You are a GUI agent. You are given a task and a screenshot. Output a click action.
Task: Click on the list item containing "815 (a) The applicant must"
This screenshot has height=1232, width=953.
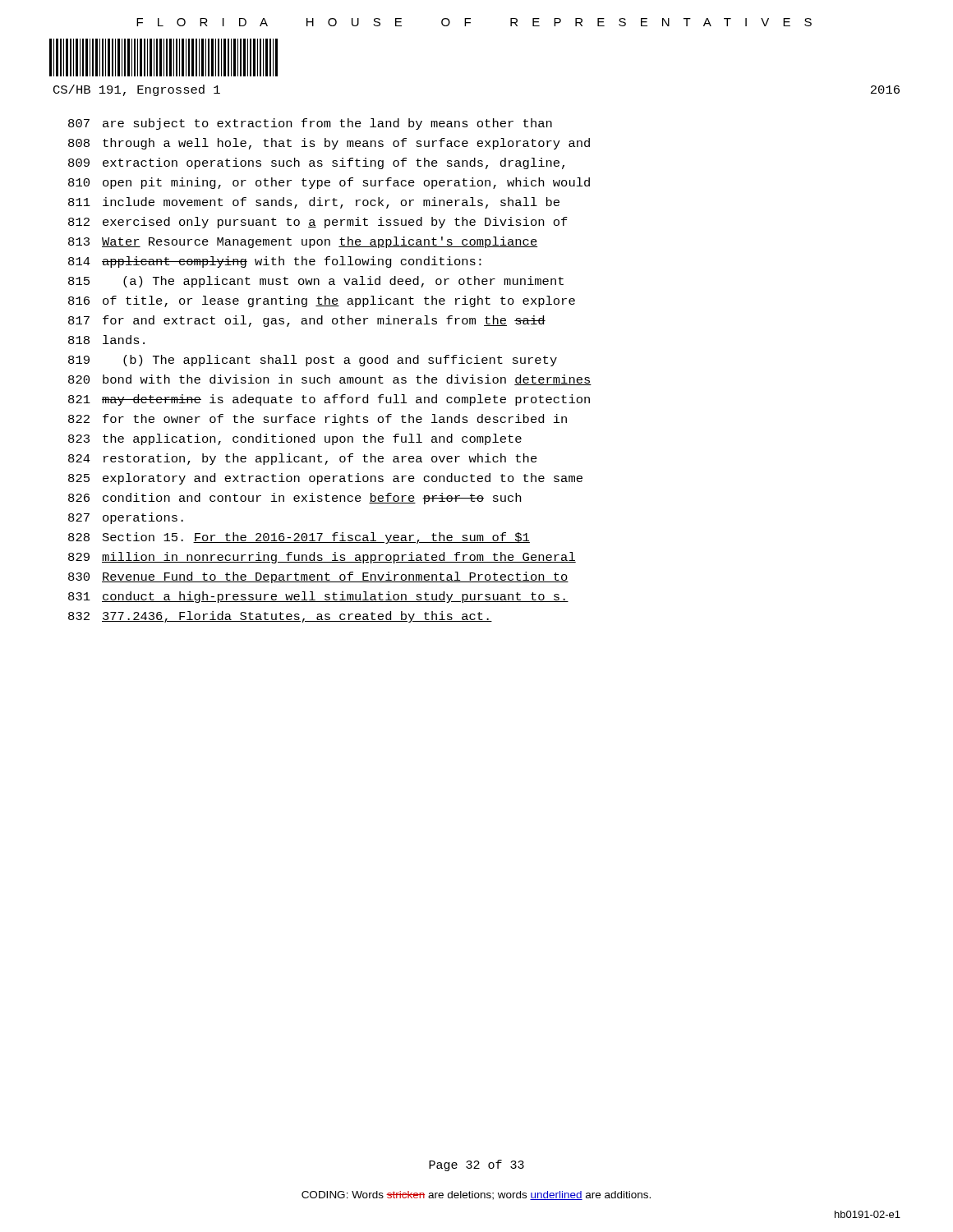476,311
